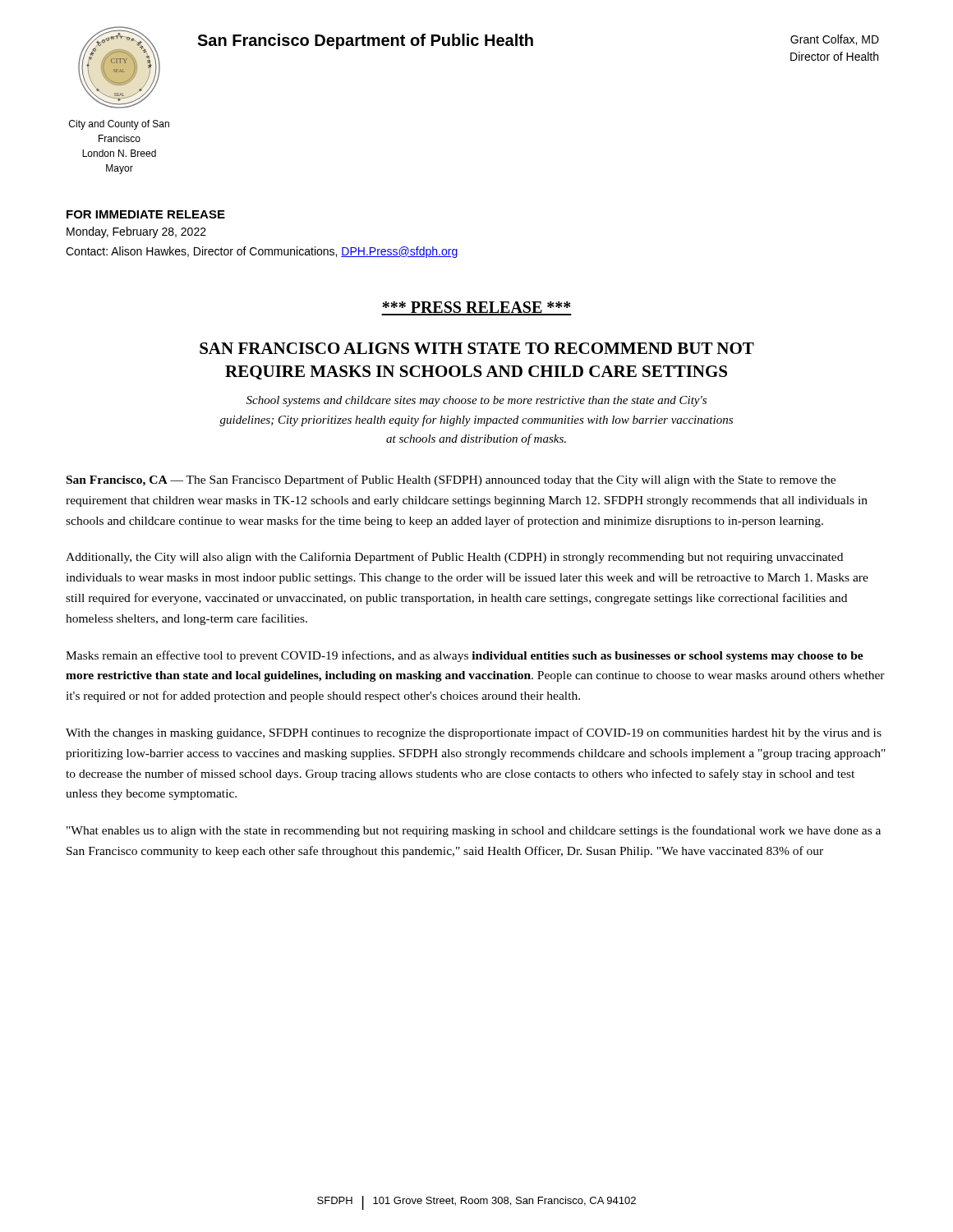Where is the passage that starts "San Francisco, CA"?
The height and width of the screenshot is (1232, 953).
pos(467,500)
